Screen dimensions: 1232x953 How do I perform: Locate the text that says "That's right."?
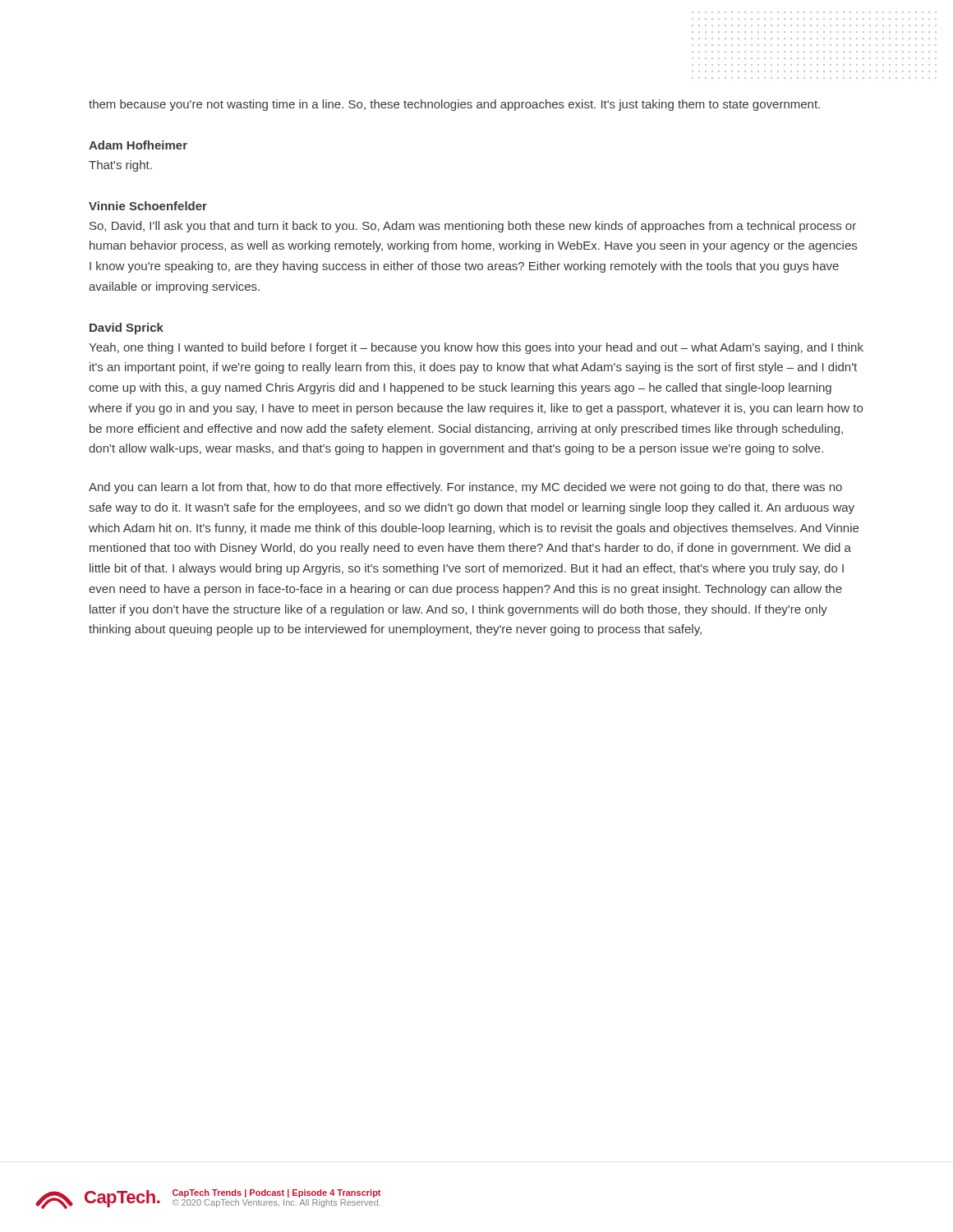[121, 164]
